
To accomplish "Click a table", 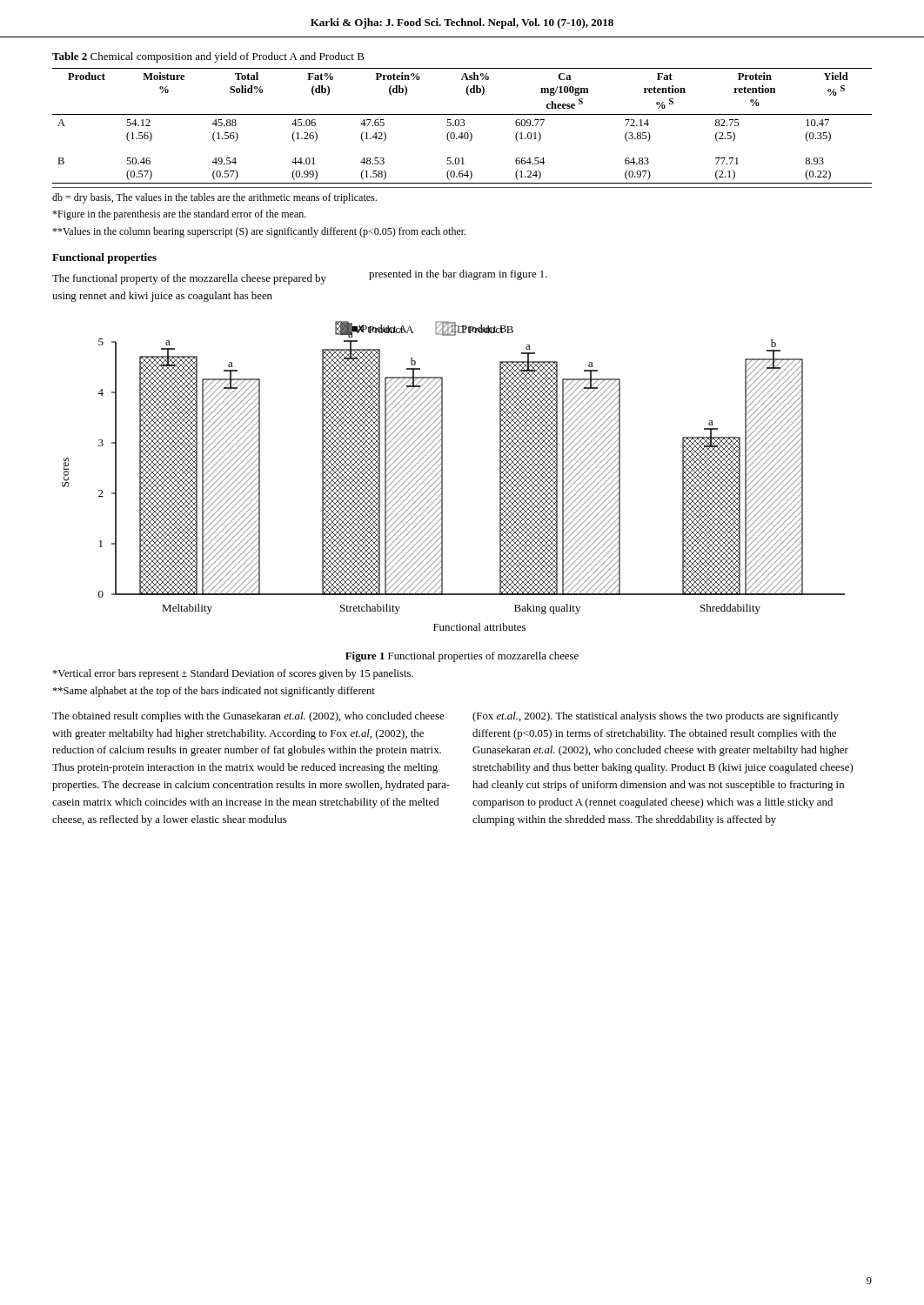I will pos(462,126).
